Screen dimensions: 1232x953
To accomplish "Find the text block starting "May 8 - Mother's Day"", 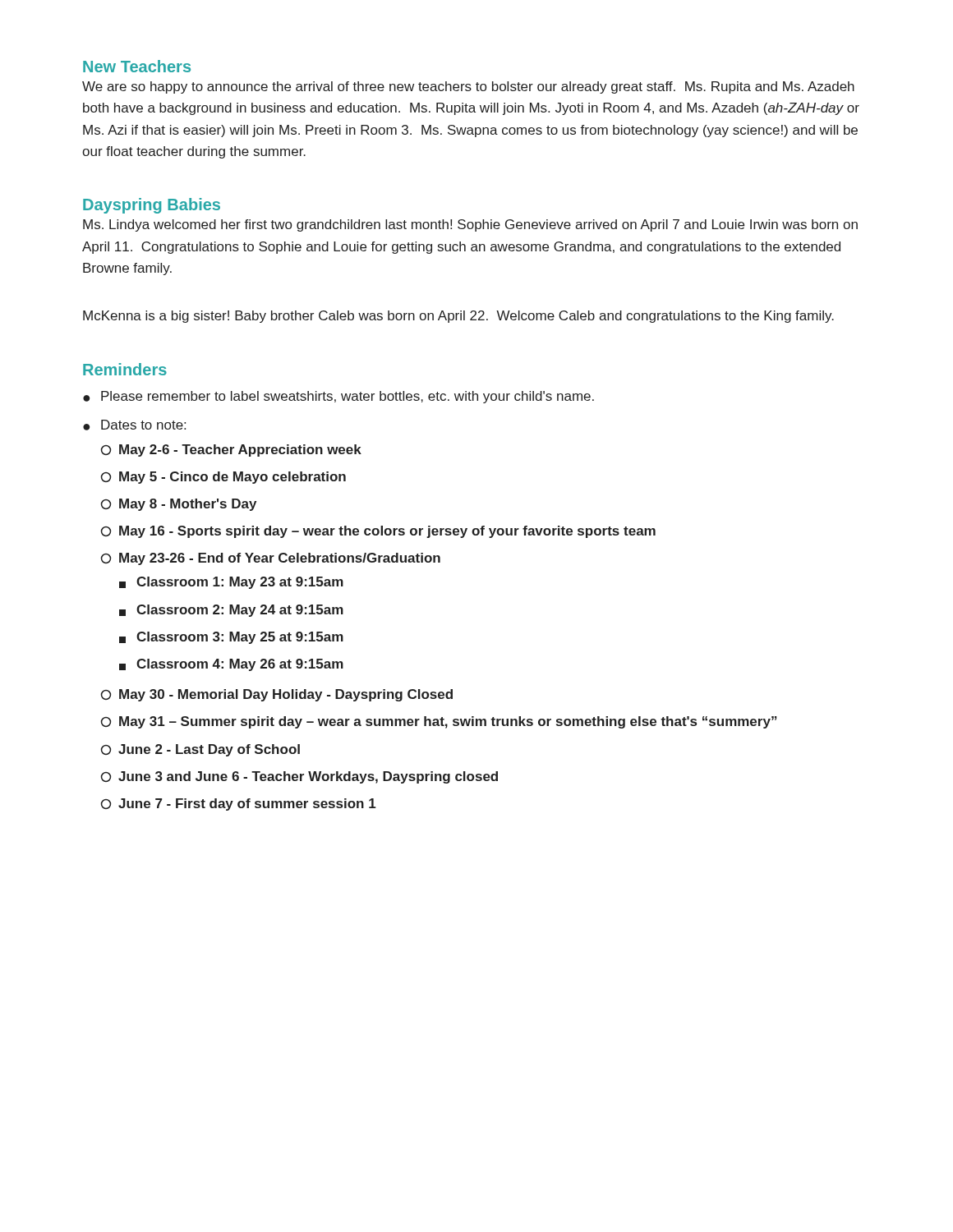I will click(x=178, y=505).
